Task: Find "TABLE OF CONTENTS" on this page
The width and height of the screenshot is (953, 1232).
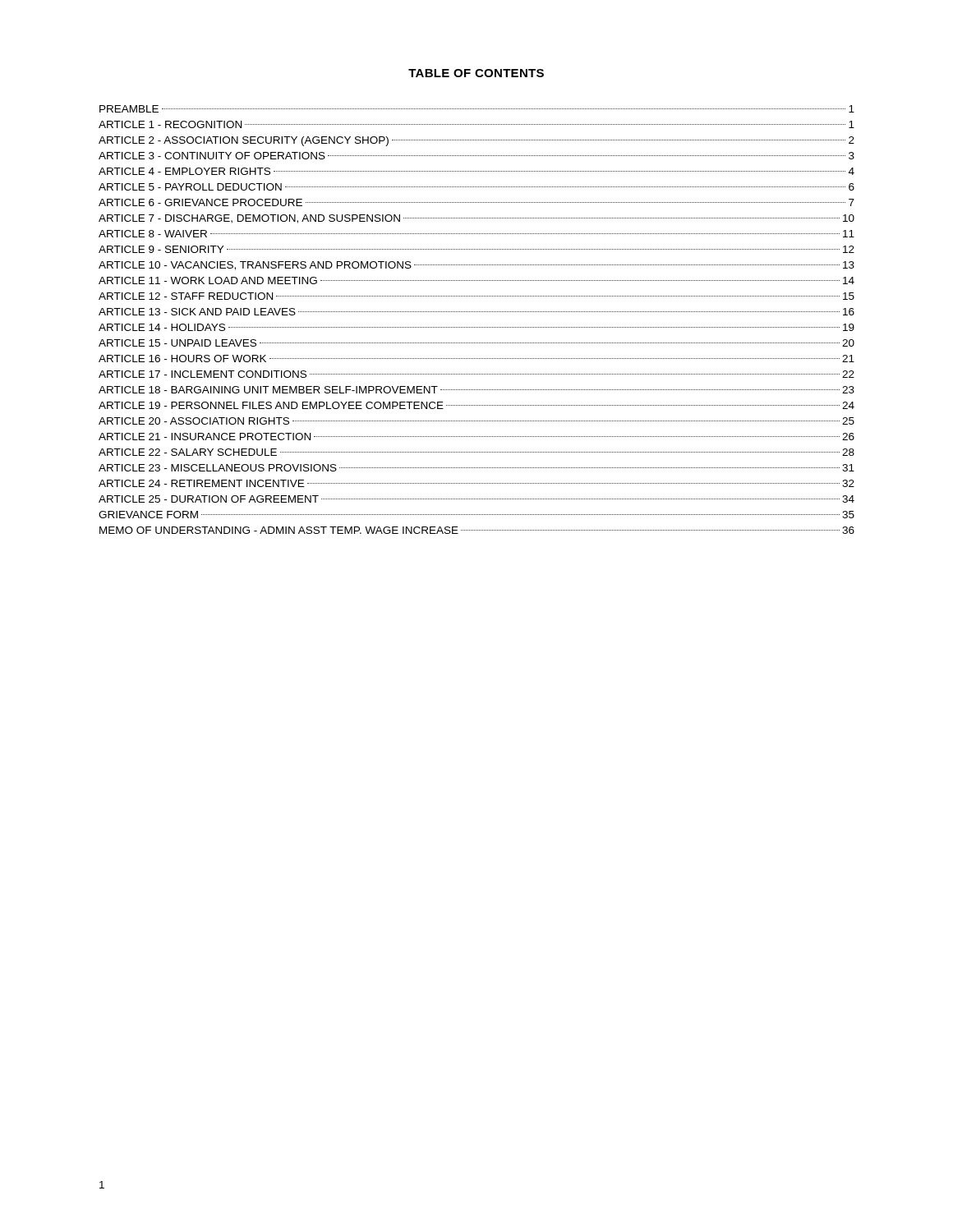Action: click(476, 73)
